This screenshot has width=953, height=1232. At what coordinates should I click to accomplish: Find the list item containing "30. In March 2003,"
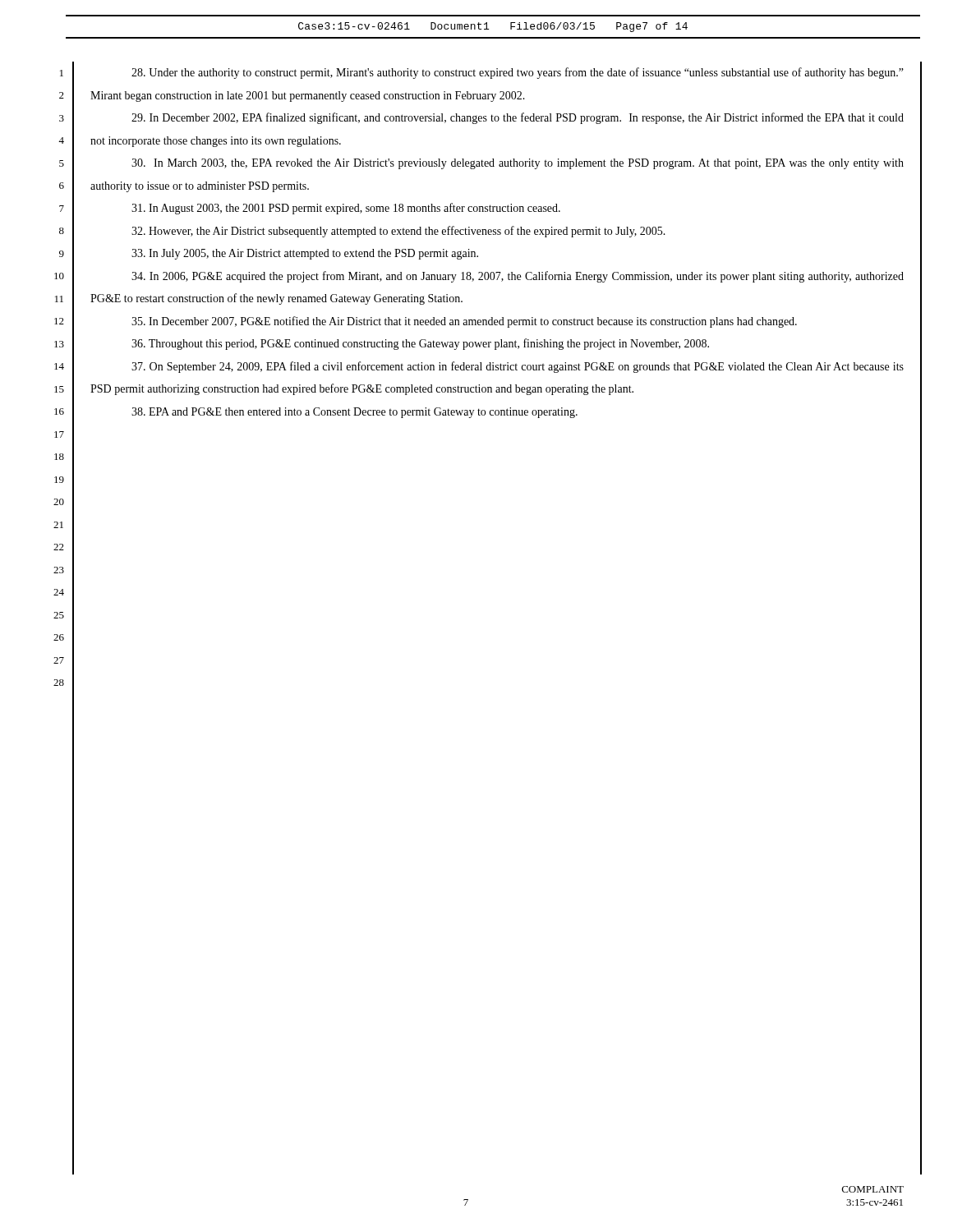point(497,174)
